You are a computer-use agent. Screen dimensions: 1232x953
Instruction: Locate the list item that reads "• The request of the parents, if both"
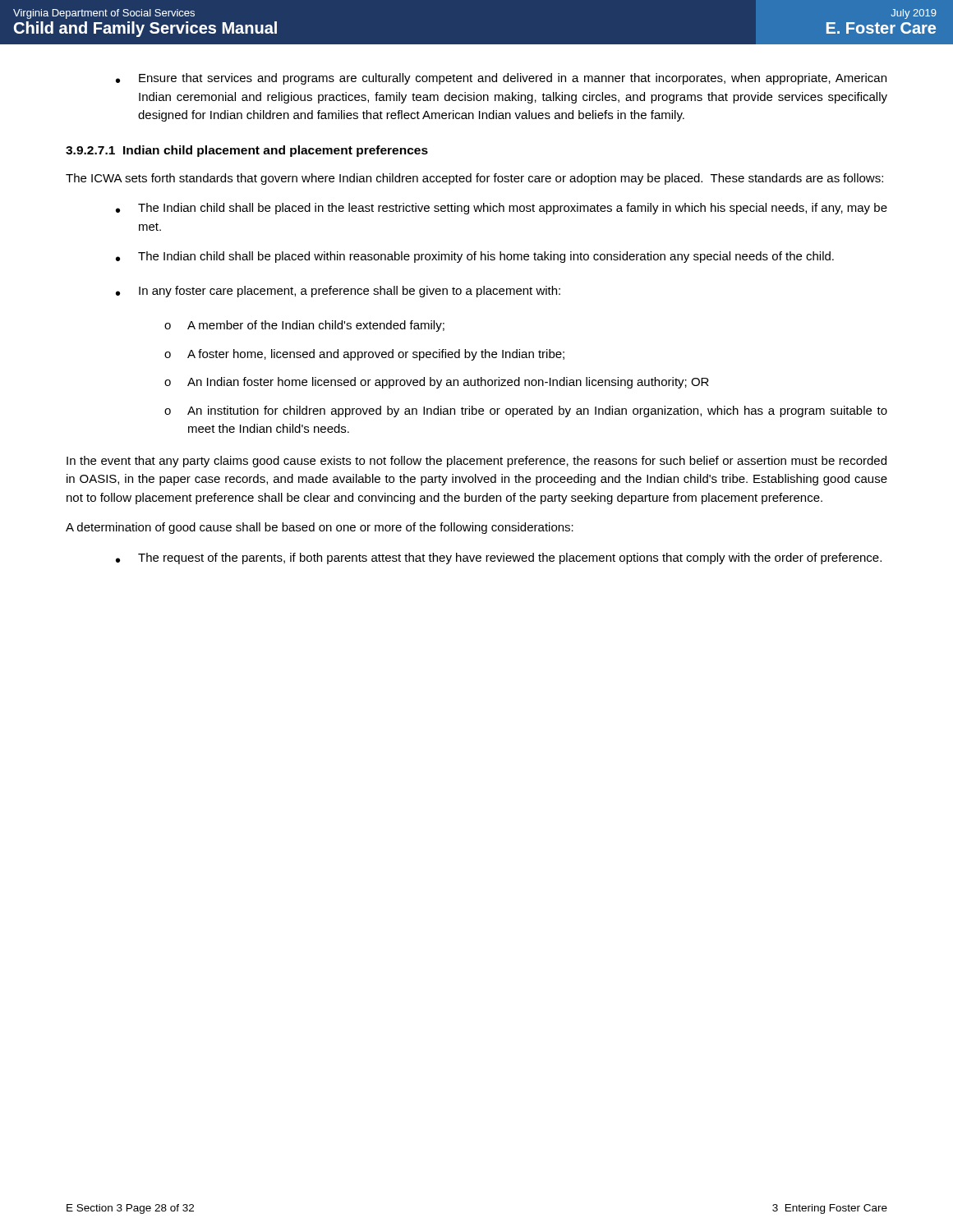pos(501,560)
